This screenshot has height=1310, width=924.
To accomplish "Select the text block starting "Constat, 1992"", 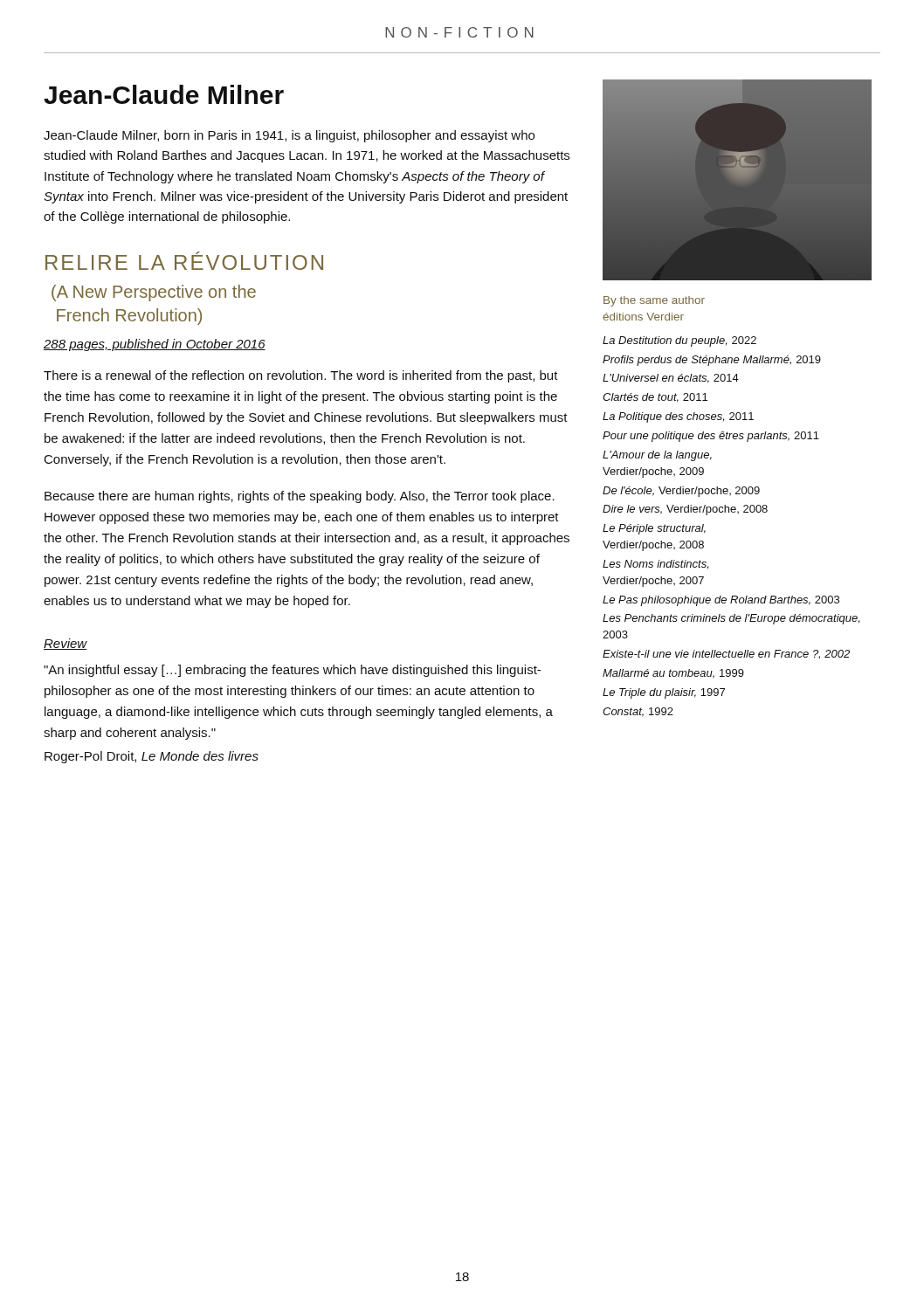I will coord(638,711).
